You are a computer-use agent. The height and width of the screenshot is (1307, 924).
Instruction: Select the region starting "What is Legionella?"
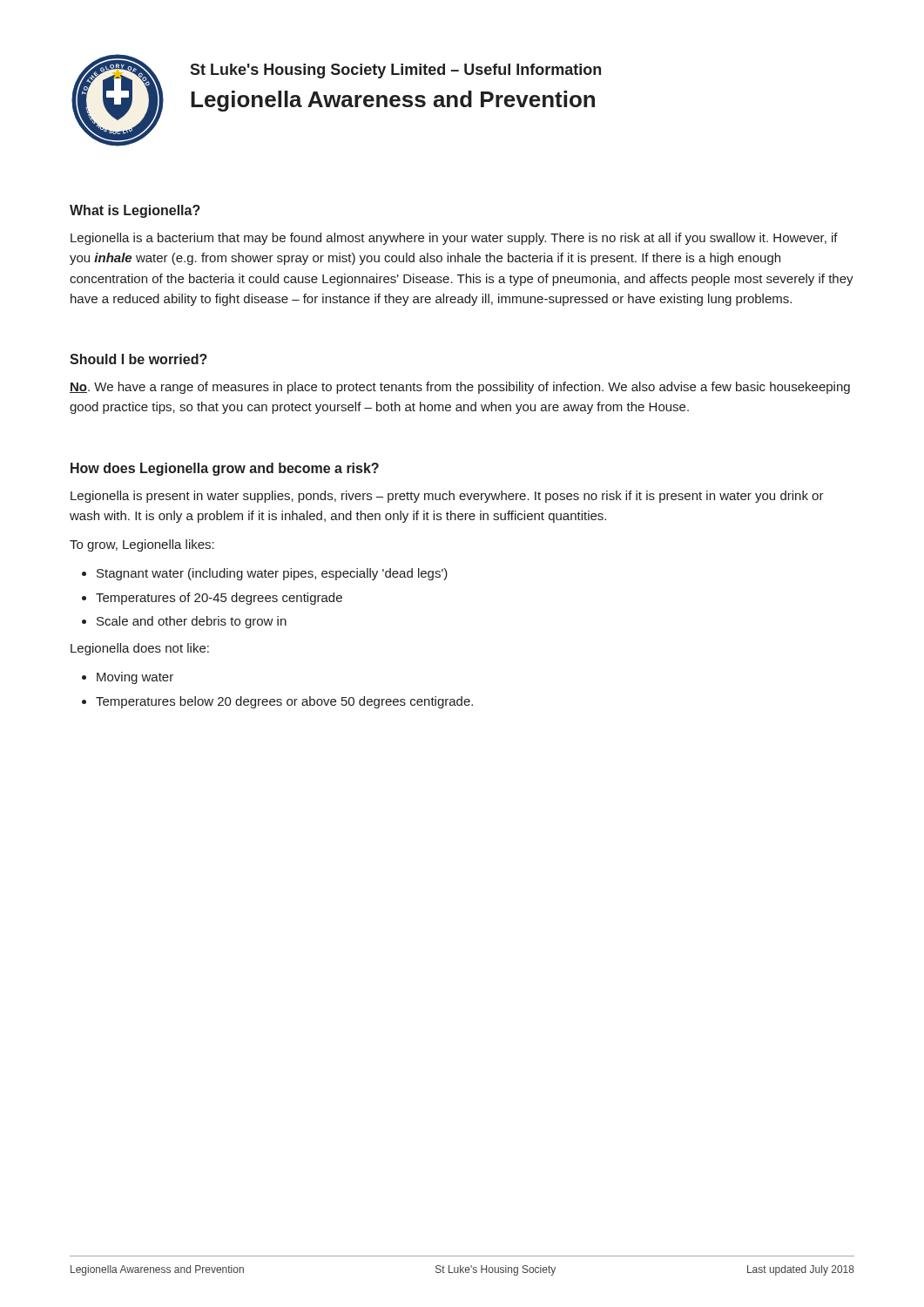pos(135,210)
